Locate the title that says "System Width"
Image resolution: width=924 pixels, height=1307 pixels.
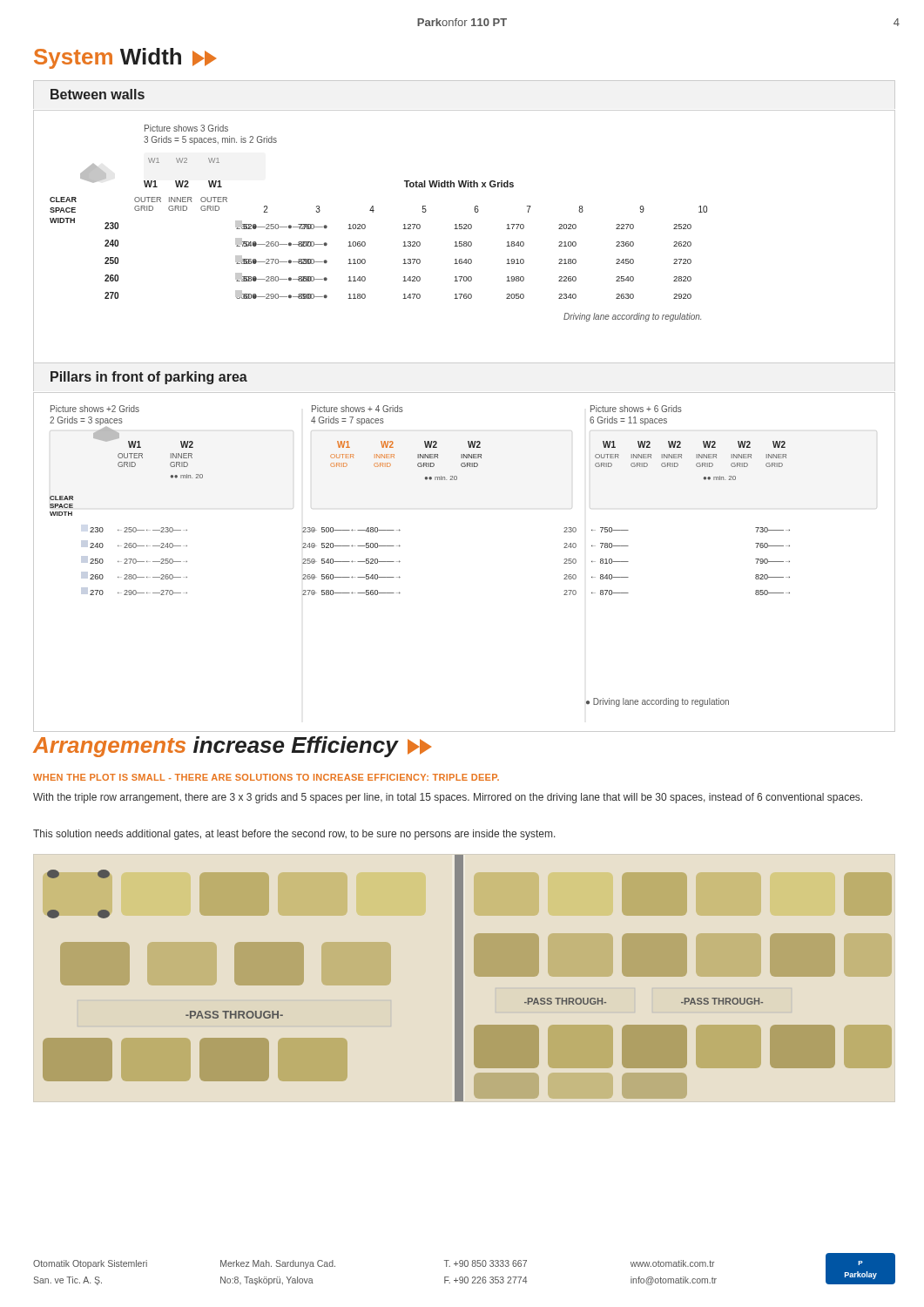pyautogui.click(x=128, y=57)
